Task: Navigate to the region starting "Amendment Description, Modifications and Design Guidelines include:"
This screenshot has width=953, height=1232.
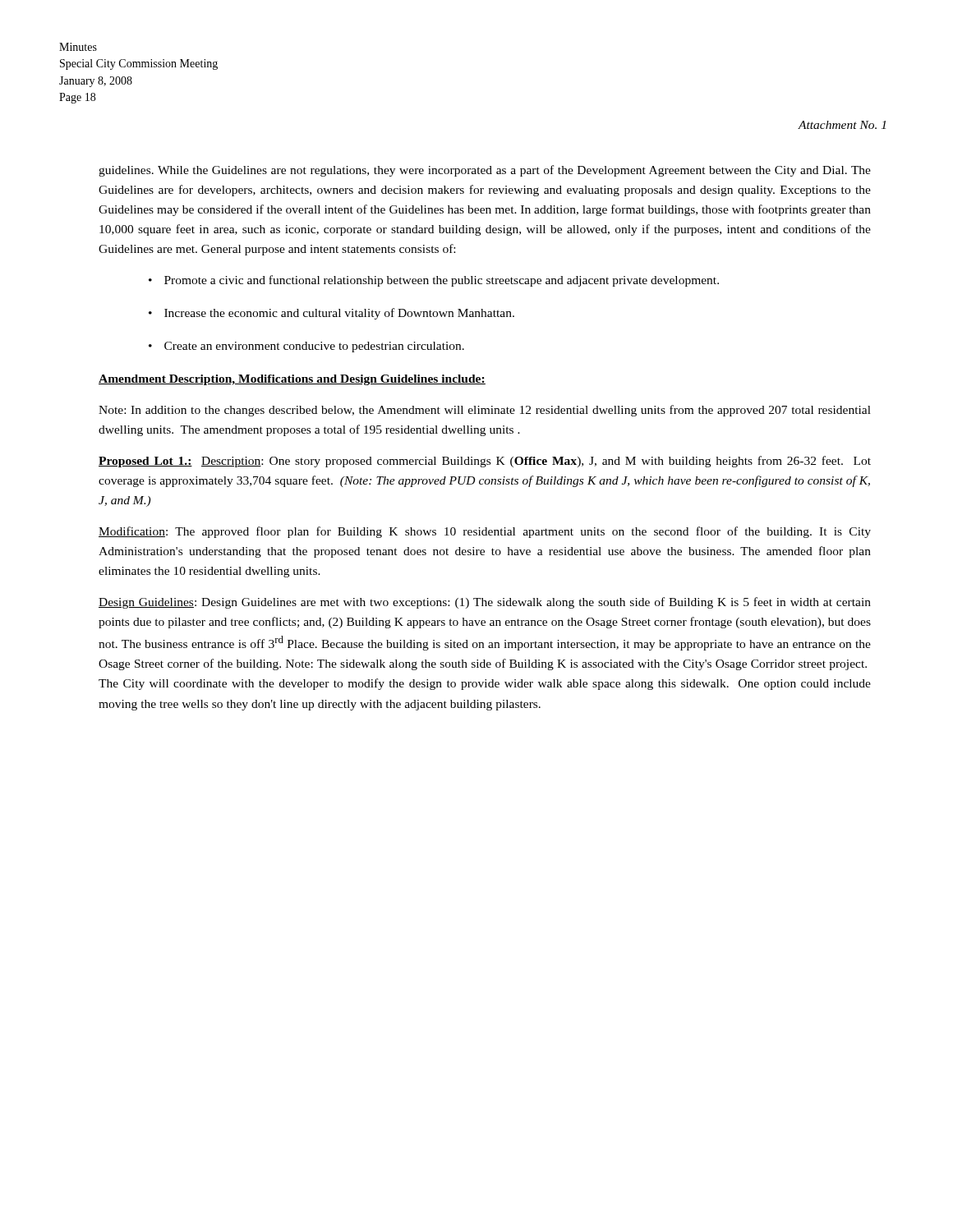Action: point(485,379)
